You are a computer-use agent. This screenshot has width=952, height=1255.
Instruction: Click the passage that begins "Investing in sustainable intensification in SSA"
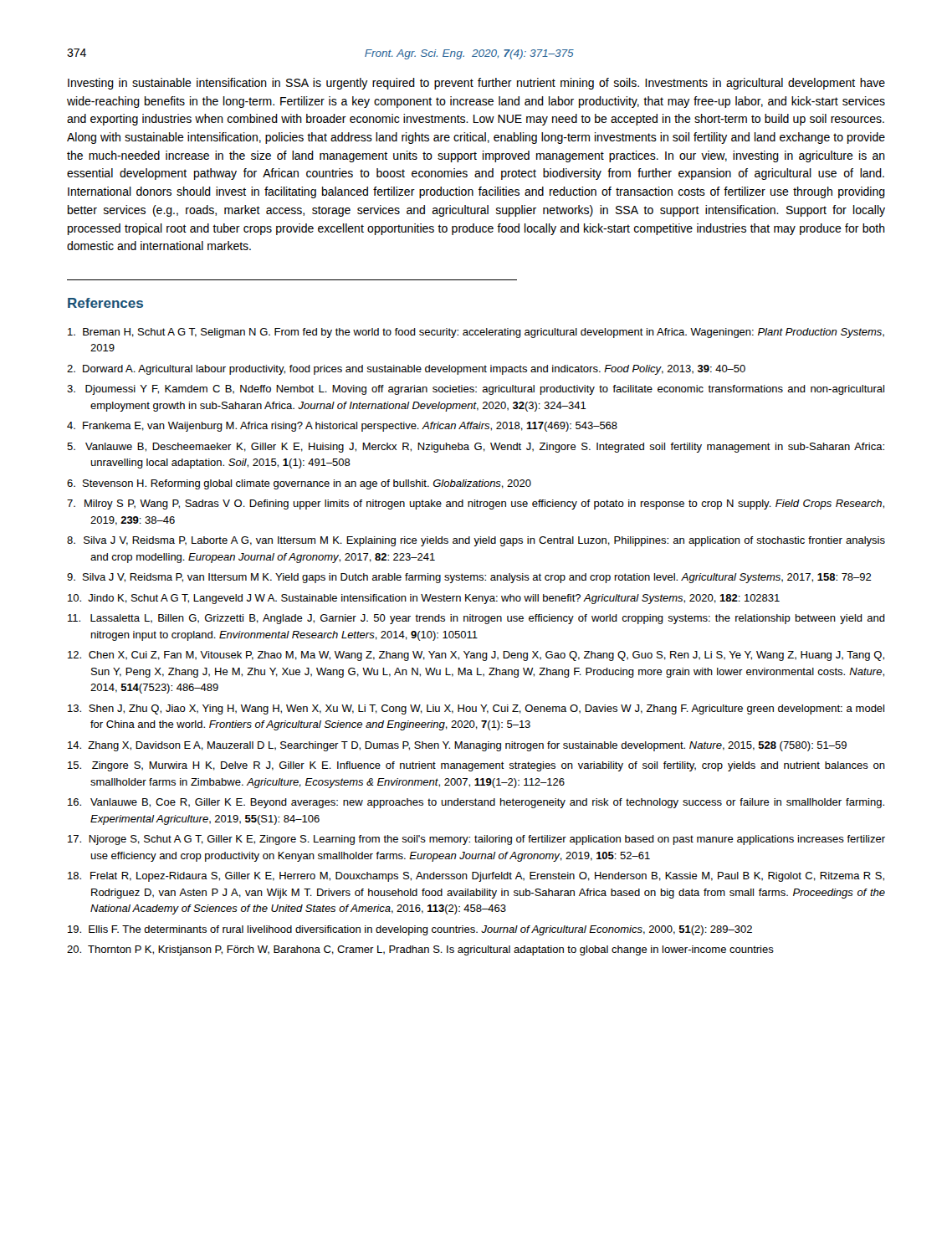pos(476,165)
